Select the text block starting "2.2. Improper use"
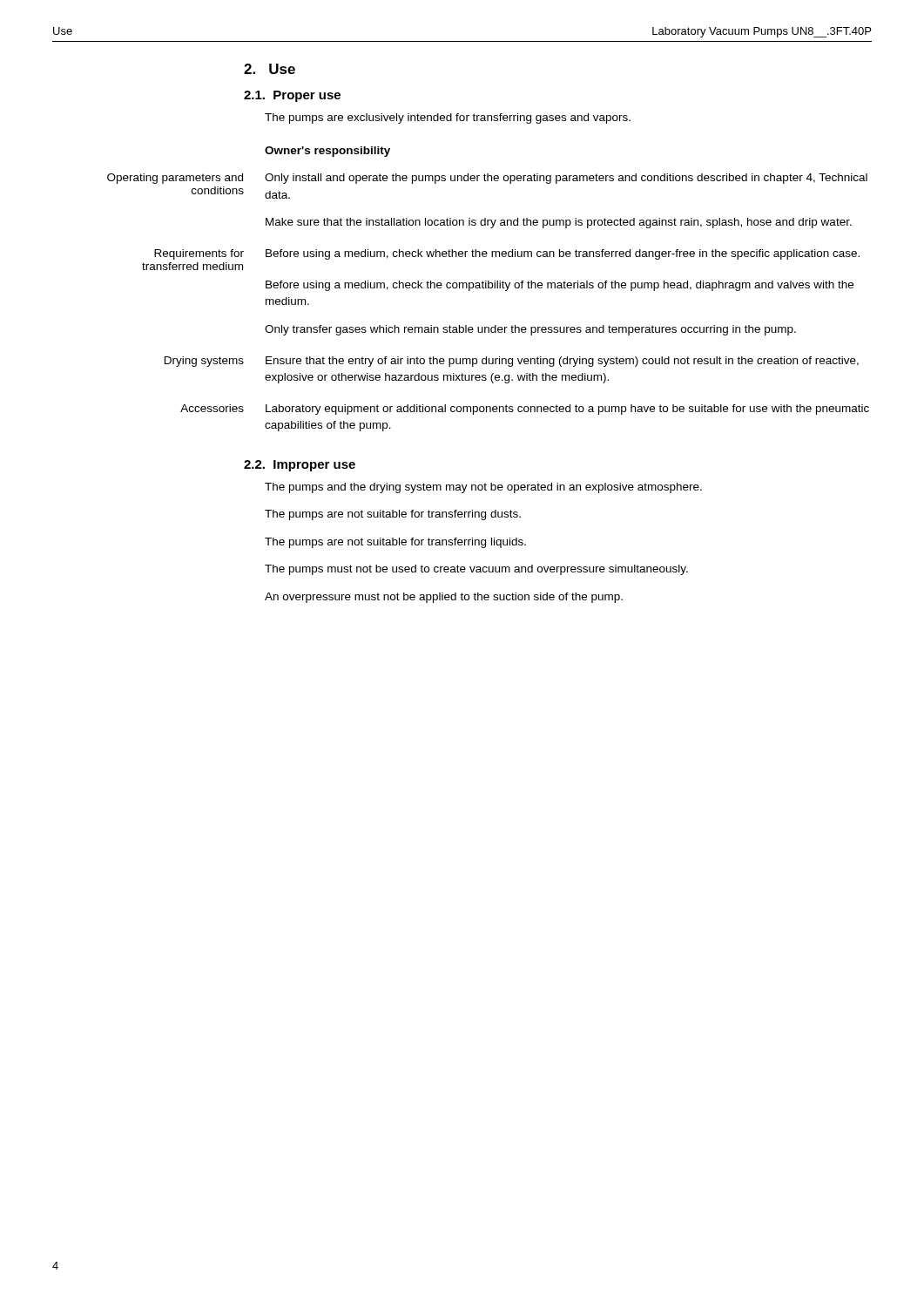The width and height of the screenshot is (924, 1307). pyautogui.click(x=300, y=466)
